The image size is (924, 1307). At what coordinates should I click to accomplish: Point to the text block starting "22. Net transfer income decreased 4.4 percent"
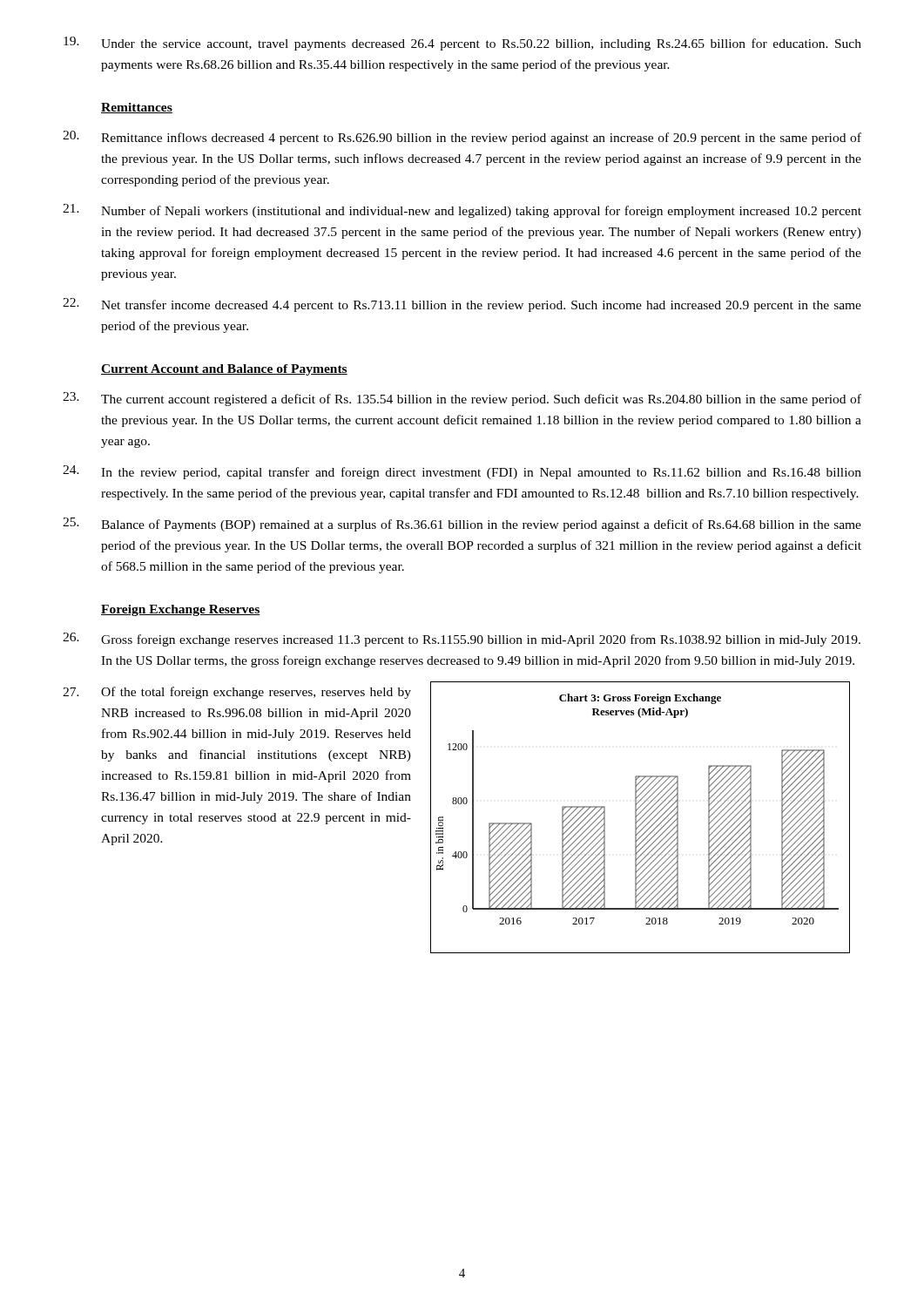pos(462,316)
